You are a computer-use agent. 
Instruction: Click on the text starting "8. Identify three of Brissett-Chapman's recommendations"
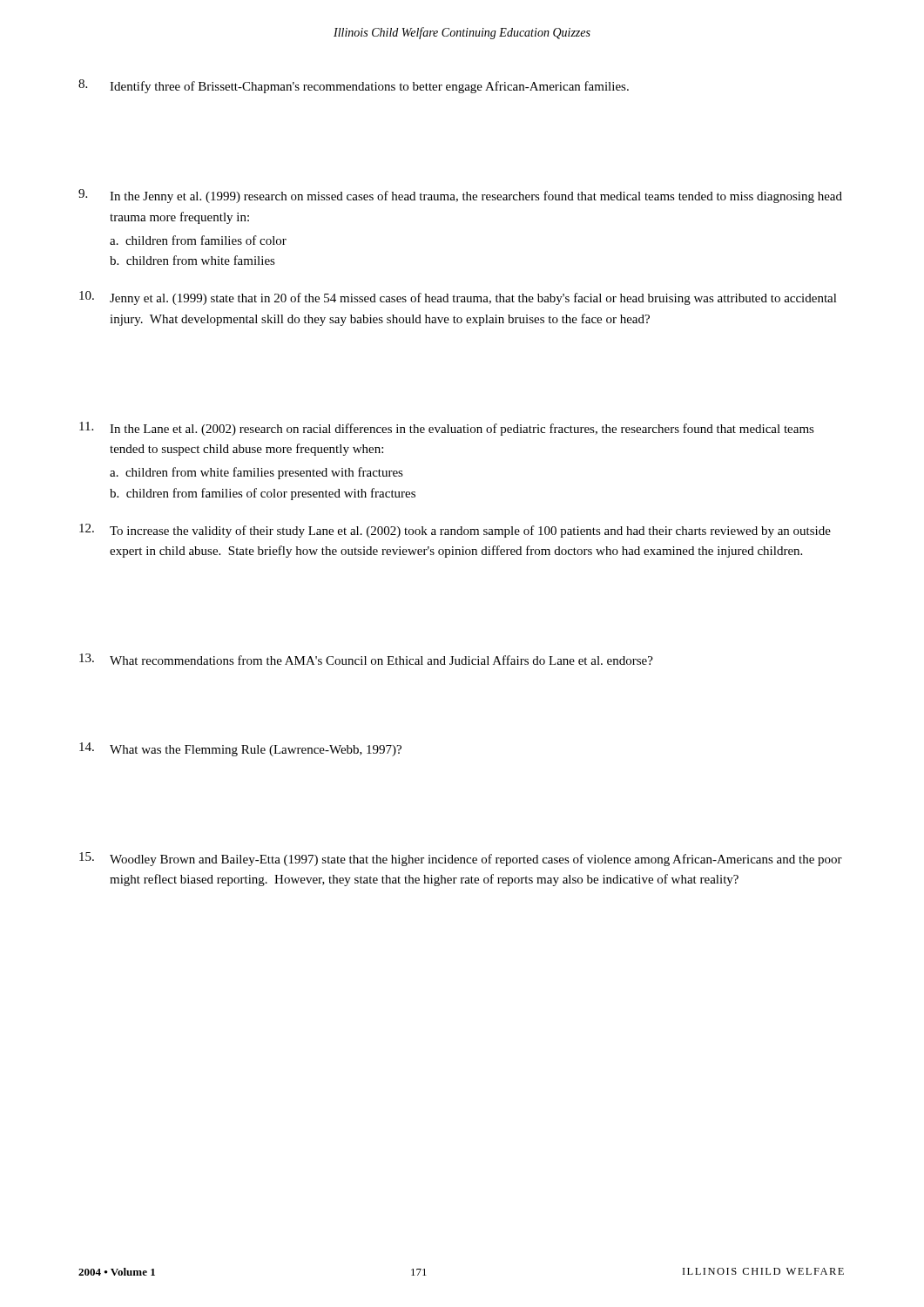pos(462,87)
